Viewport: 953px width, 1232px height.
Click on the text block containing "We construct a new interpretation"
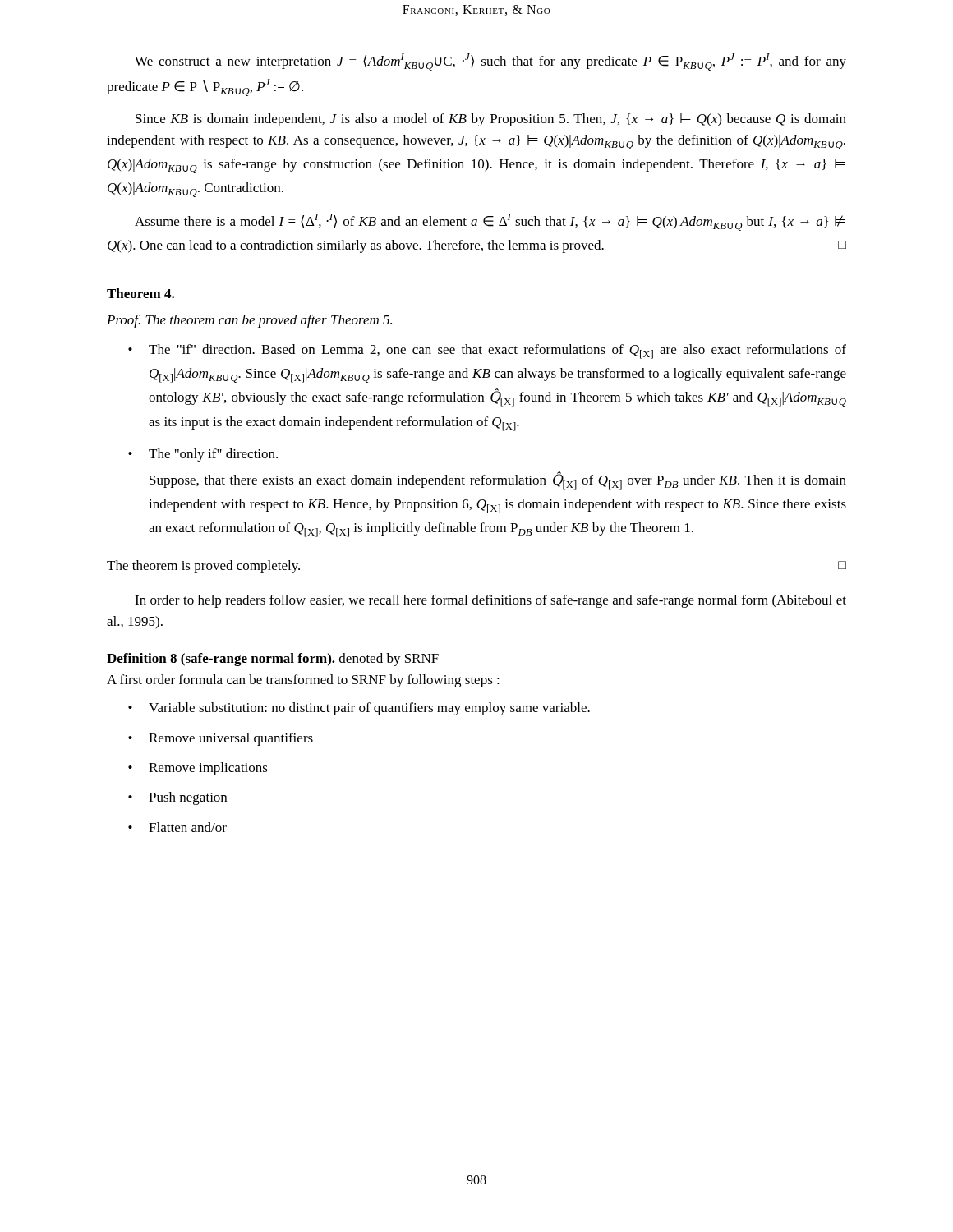476,74
